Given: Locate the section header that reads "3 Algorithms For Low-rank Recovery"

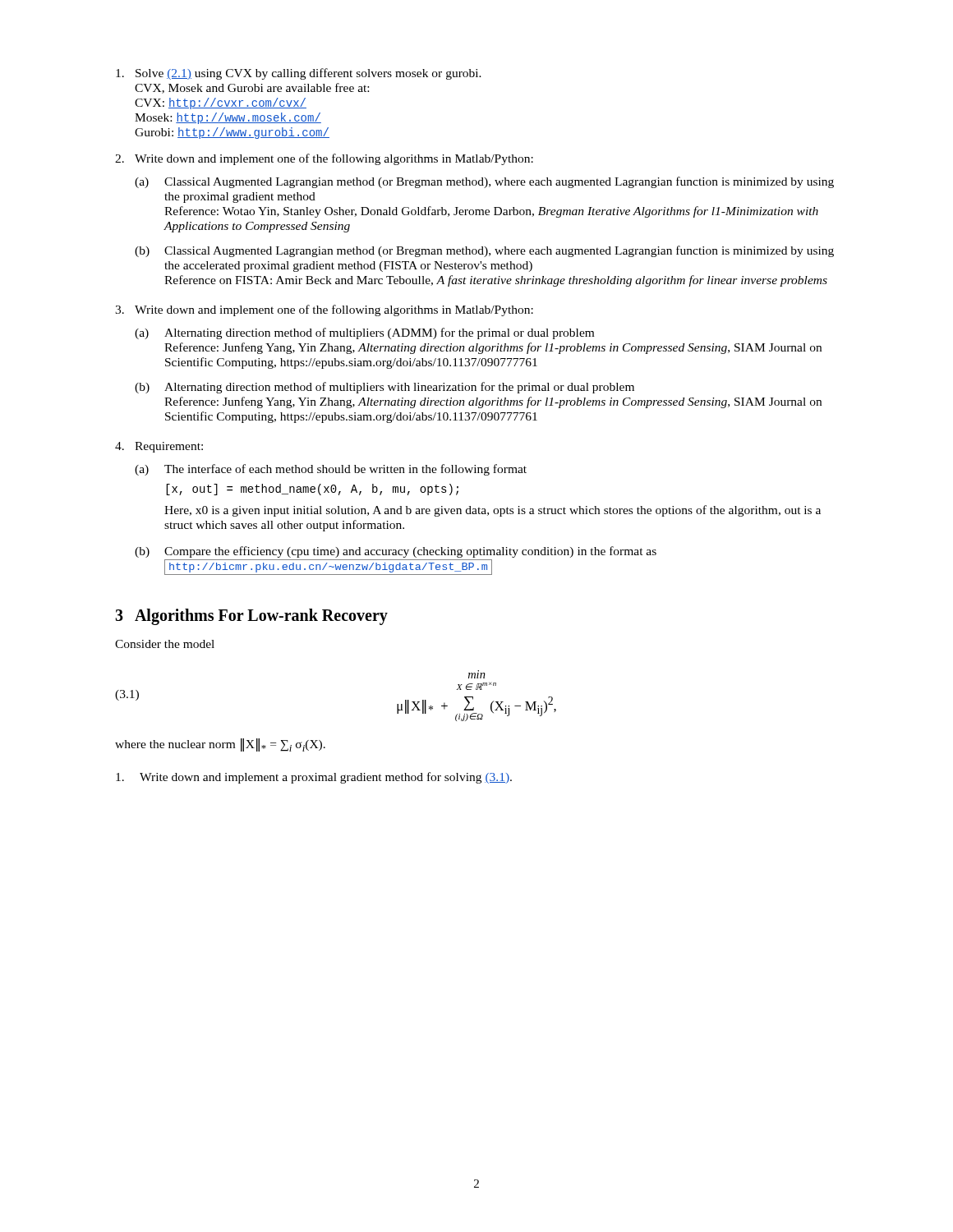Looking at the screenshot, I should coord(251,617).
